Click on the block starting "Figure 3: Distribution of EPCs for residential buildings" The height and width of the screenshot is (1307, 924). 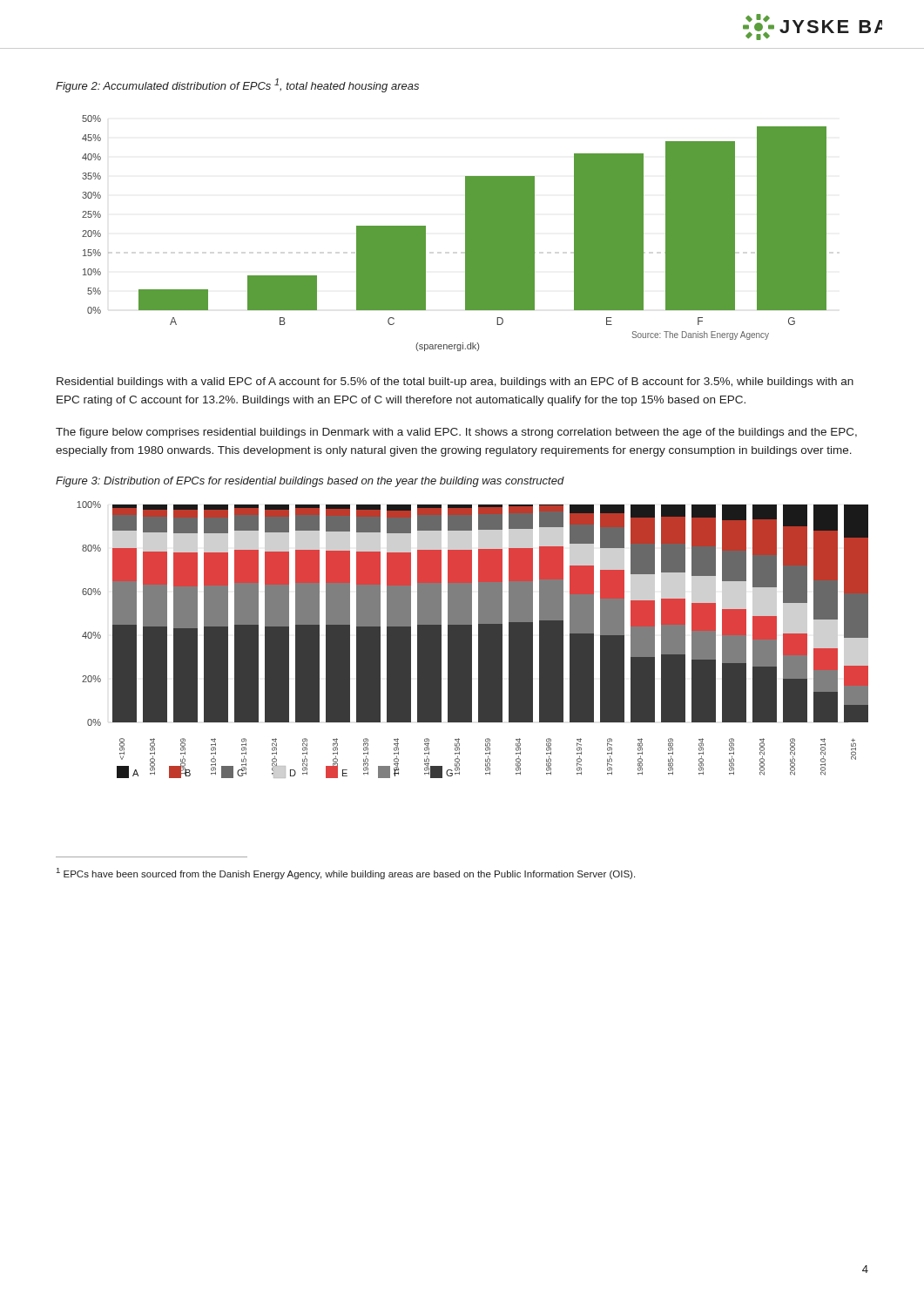[x=310, y=481]
